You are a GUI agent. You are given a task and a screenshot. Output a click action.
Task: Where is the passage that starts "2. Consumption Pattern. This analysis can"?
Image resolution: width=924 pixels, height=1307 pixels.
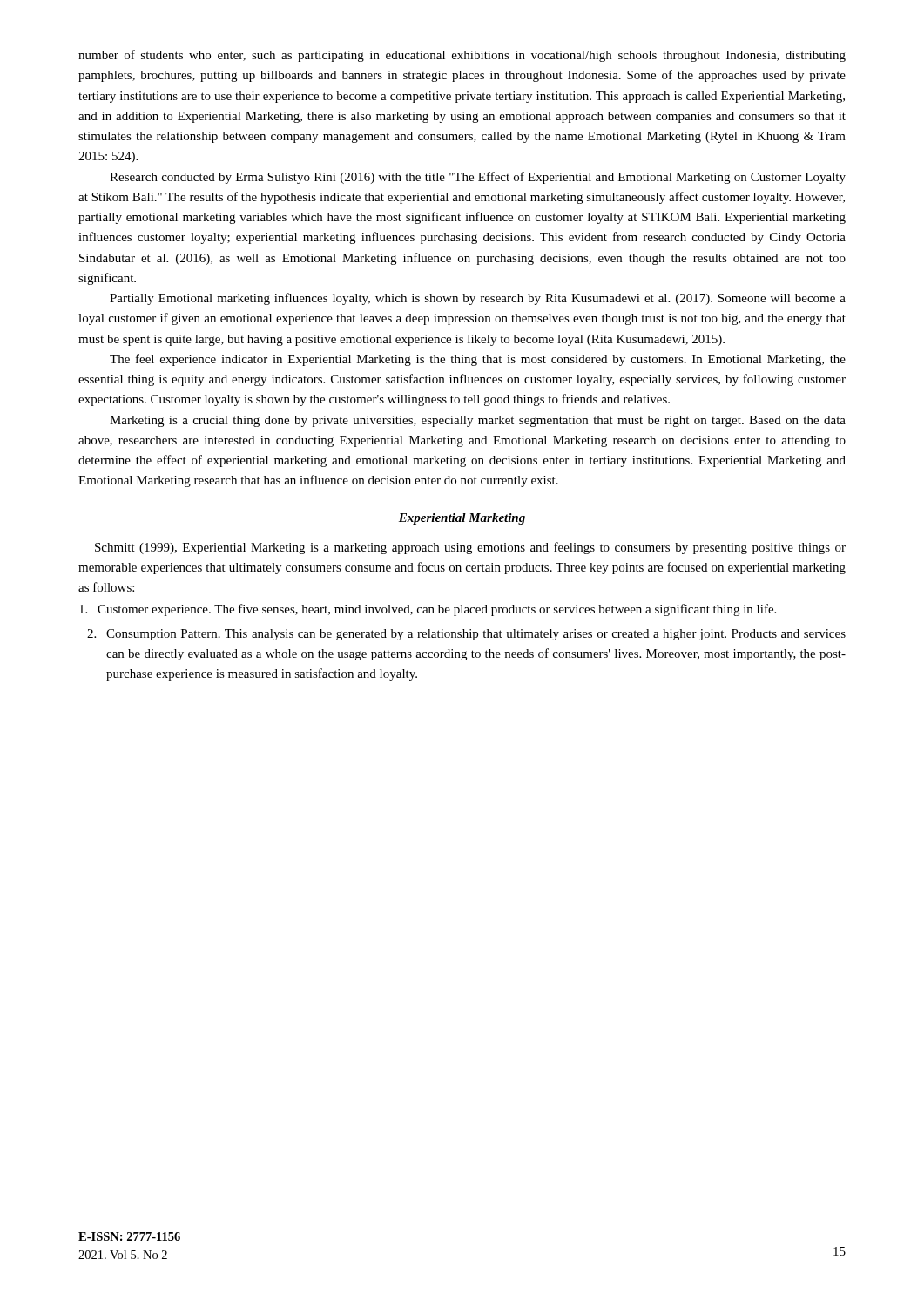[466, 654]
